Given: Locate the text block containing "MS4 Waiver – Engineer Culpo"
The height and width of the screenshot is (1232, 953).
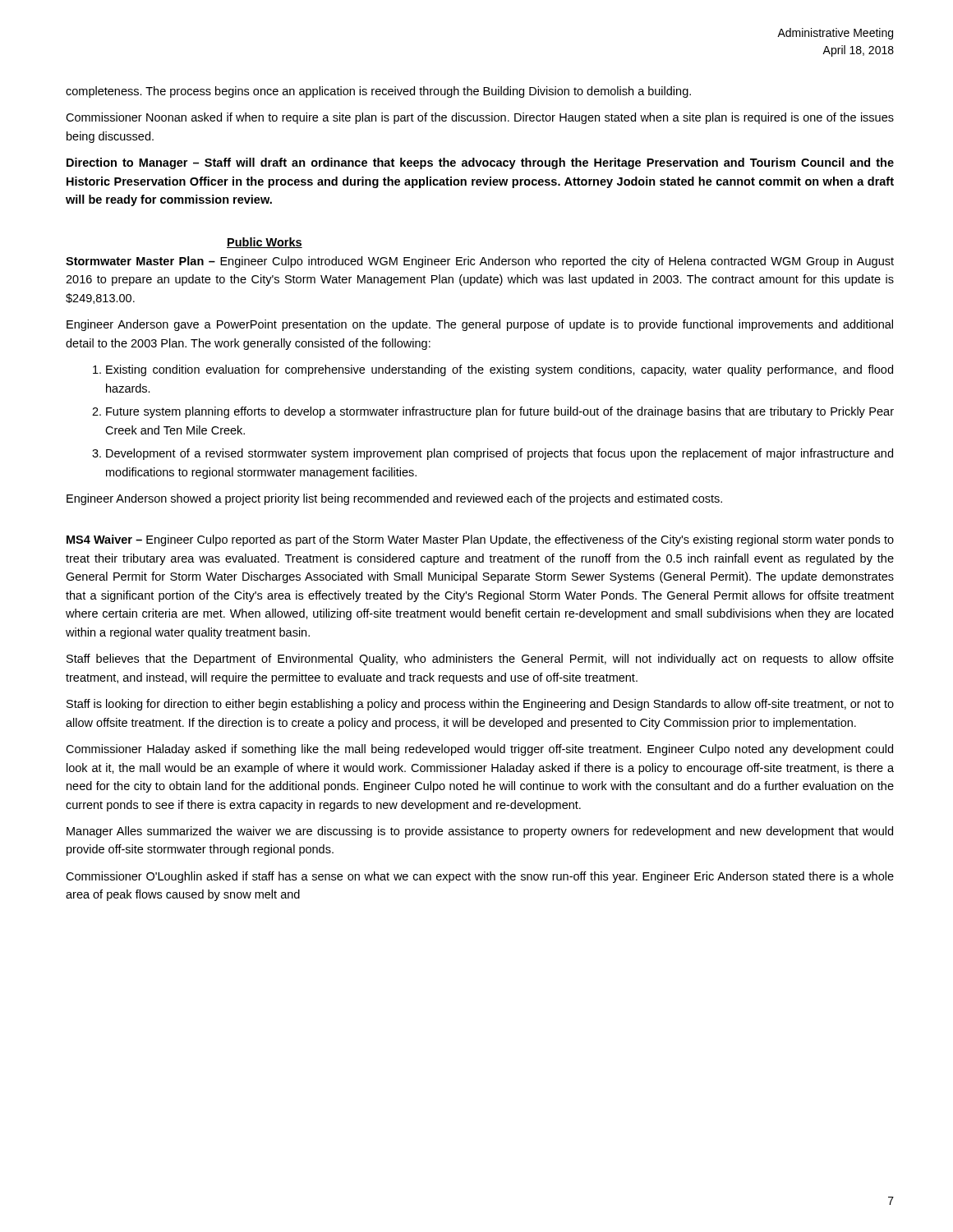Looking at the screenshot, I should [x=480, y=586].
